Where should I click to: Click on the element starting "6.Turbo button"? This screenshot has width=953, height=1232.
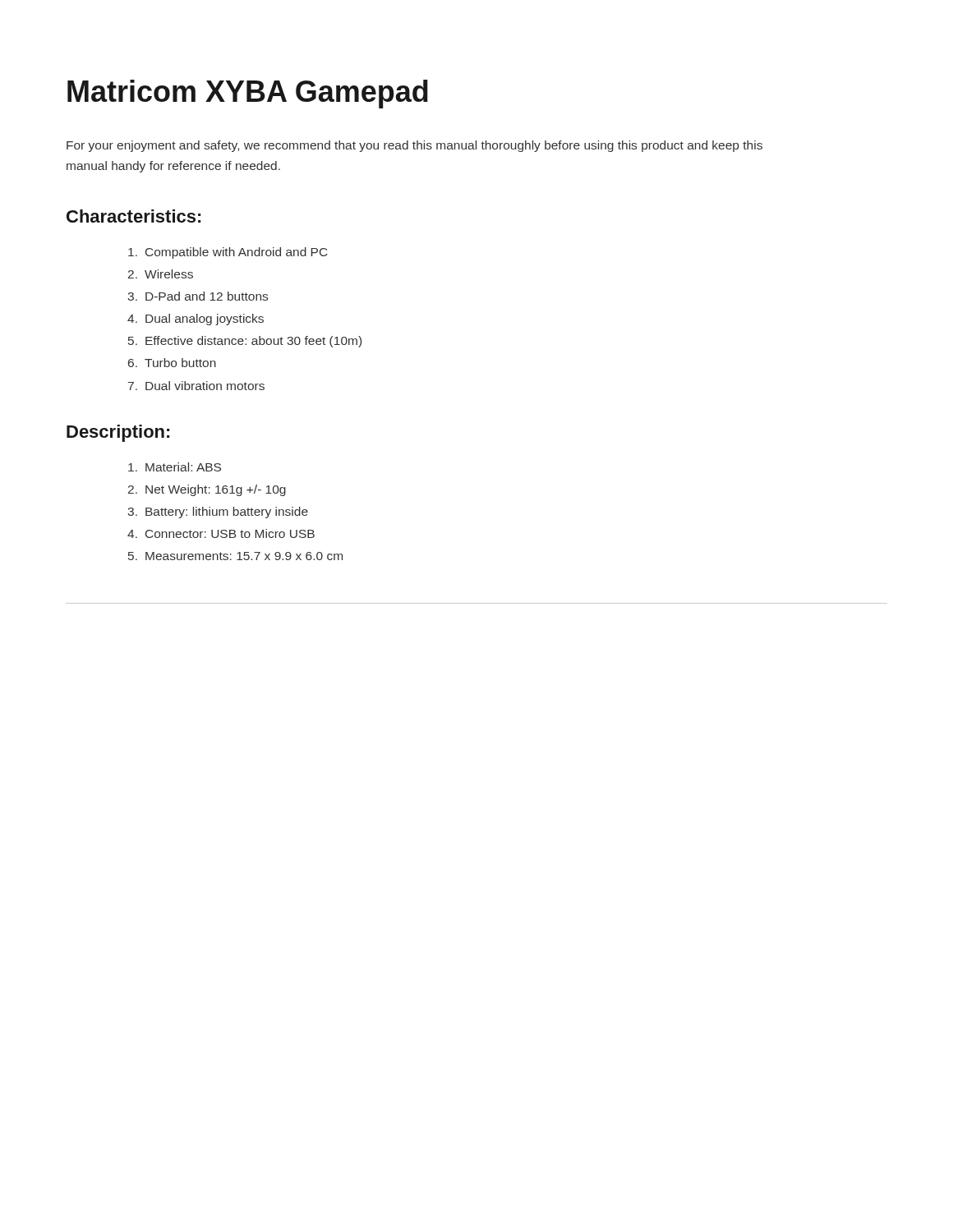tap(166, 363)
